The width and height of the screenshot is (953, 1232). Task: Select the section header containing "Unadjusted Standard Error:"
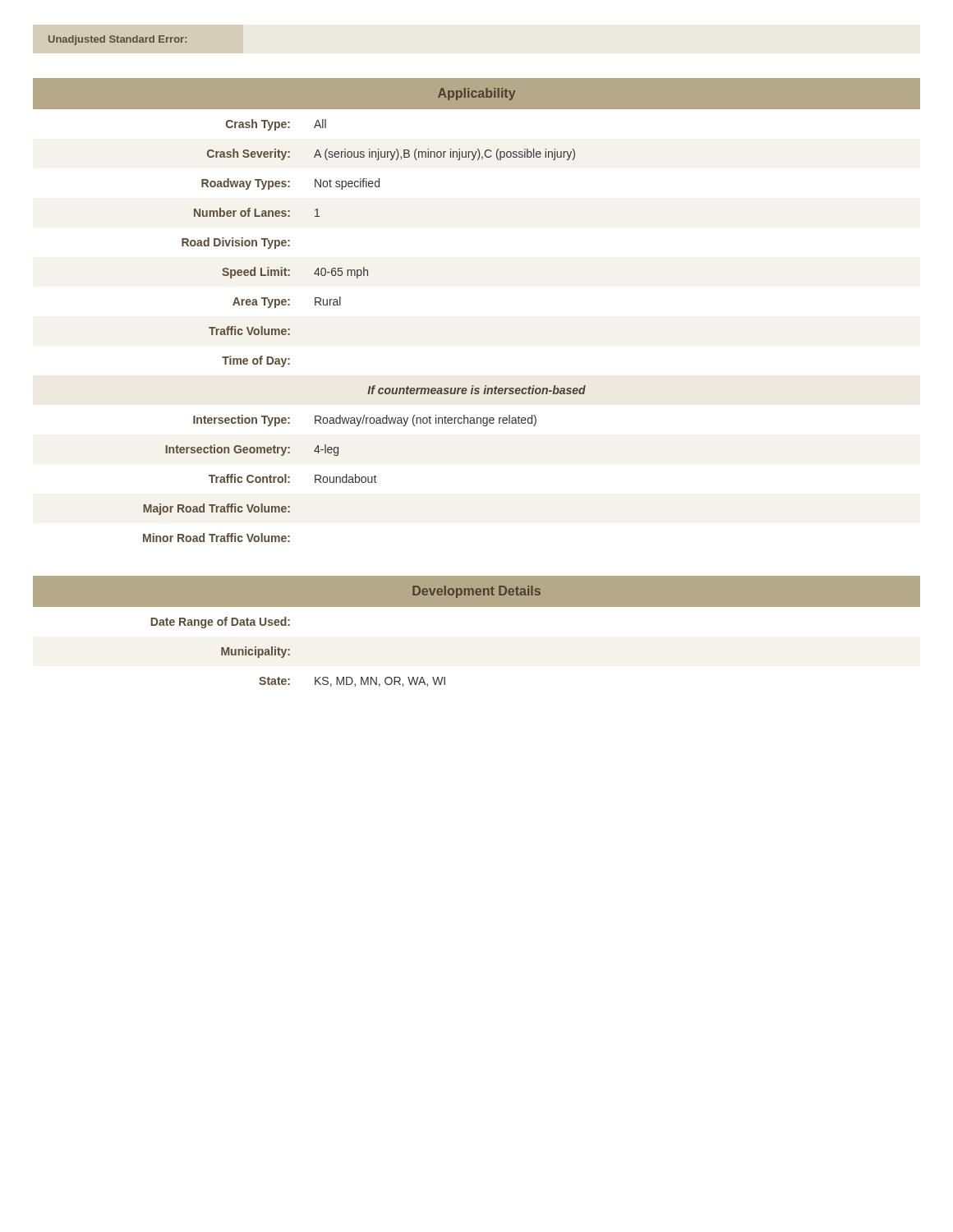[117, 40]
